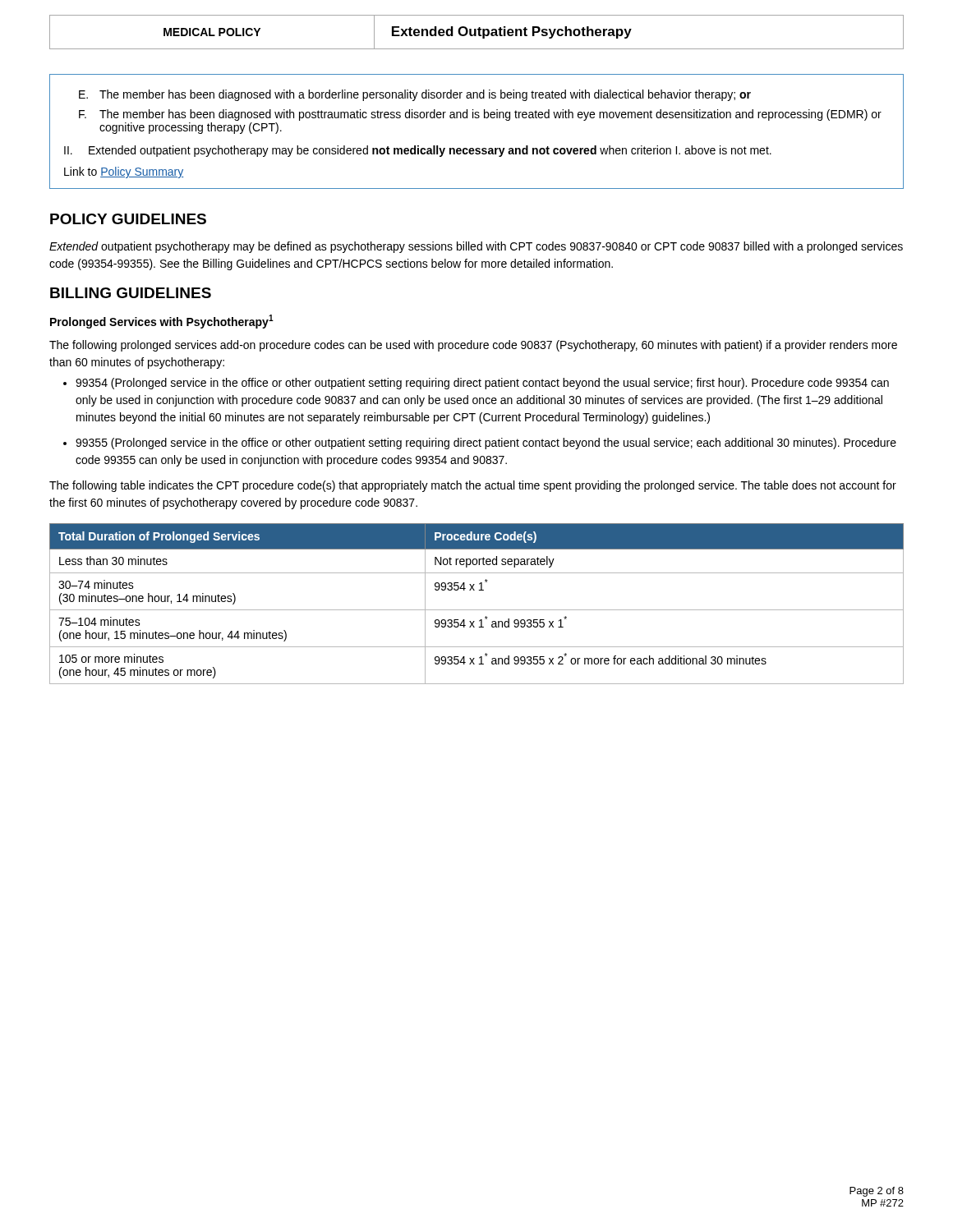The height and width of the screenshot is (1232, 953).
Task: Find the passage starting "99355 (Prolonged service"
Action: (486, 451)
